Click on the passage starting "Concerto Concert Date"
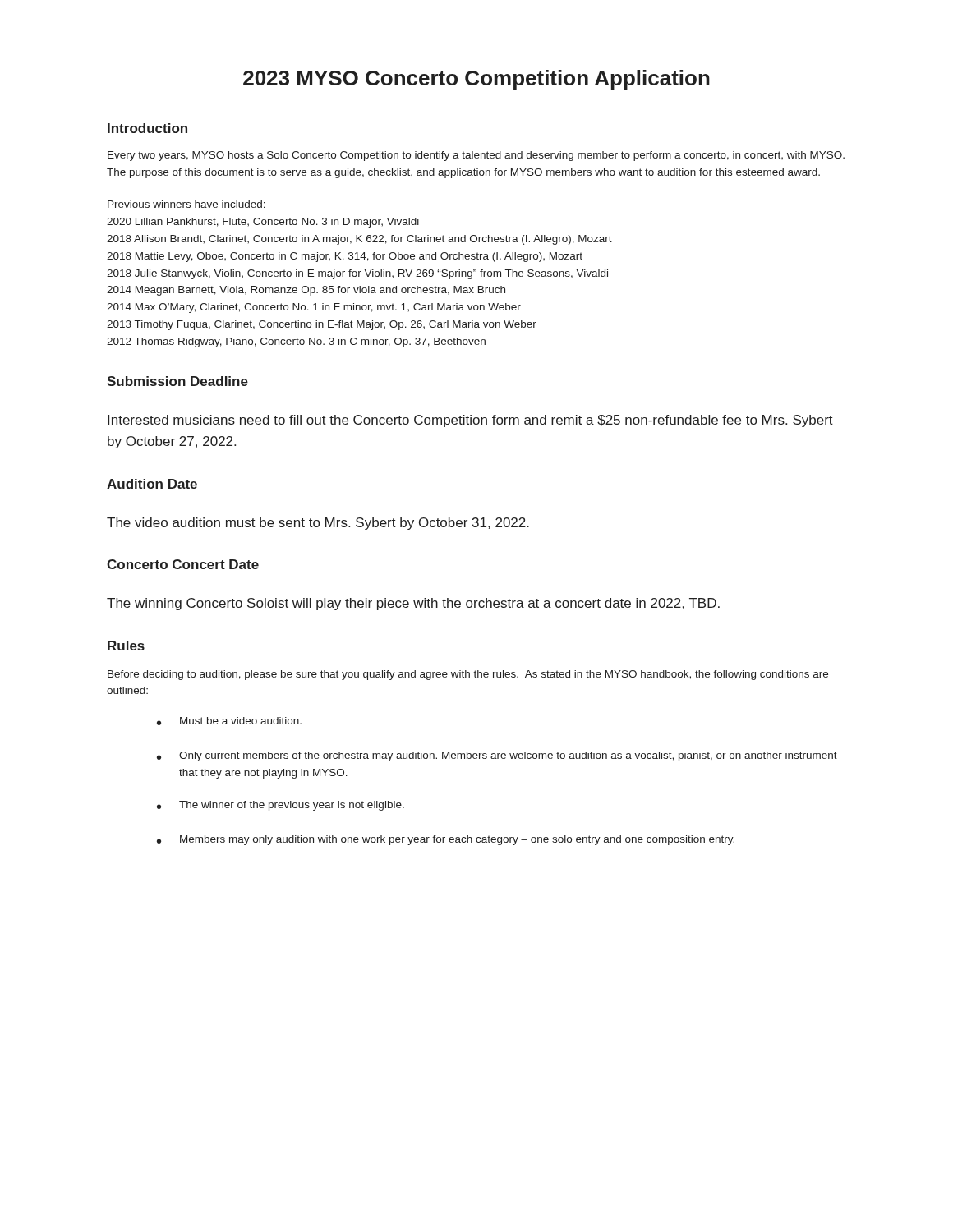 (x=183, y=565)
